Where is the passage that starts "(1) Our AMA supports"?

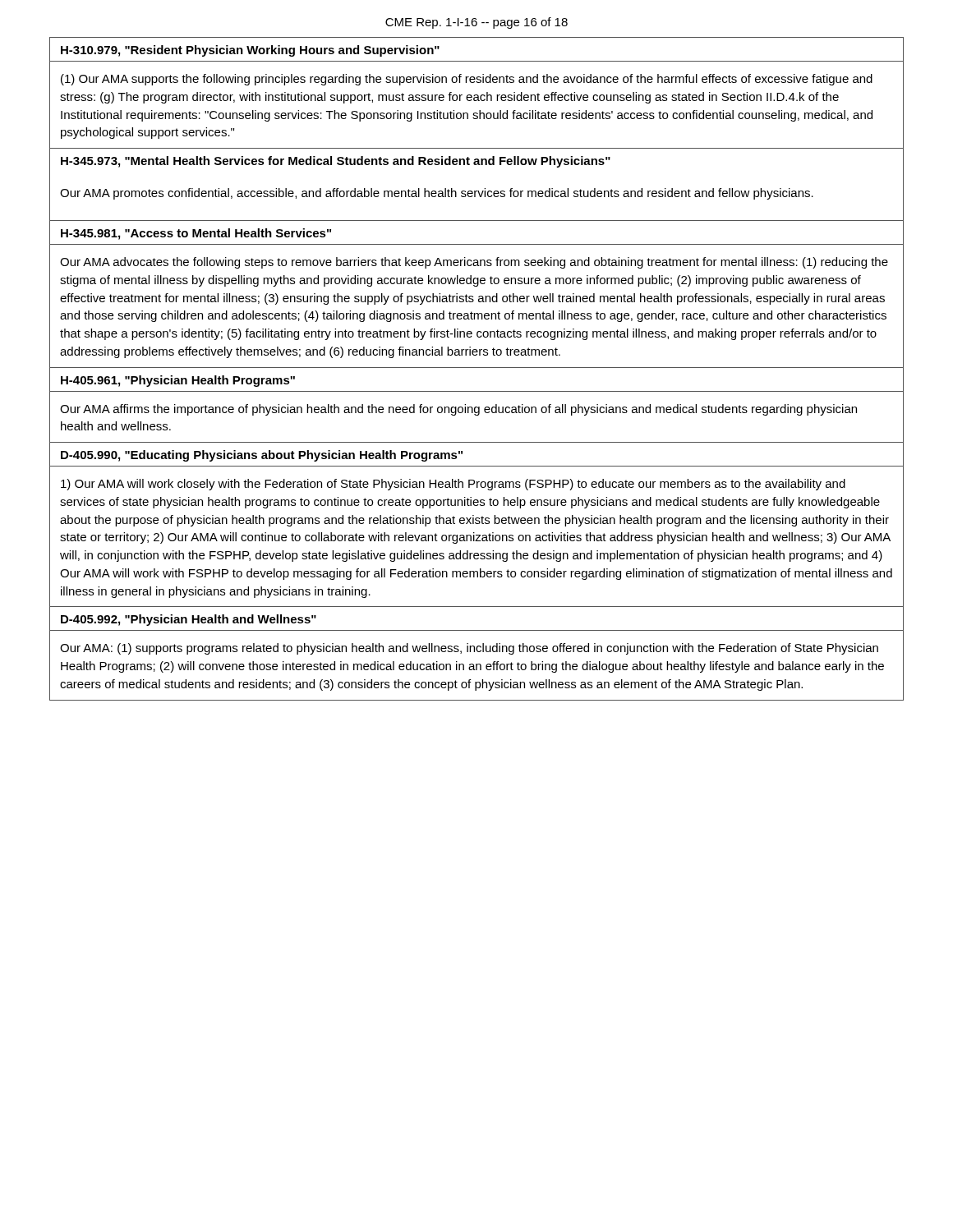click(476, 106)
